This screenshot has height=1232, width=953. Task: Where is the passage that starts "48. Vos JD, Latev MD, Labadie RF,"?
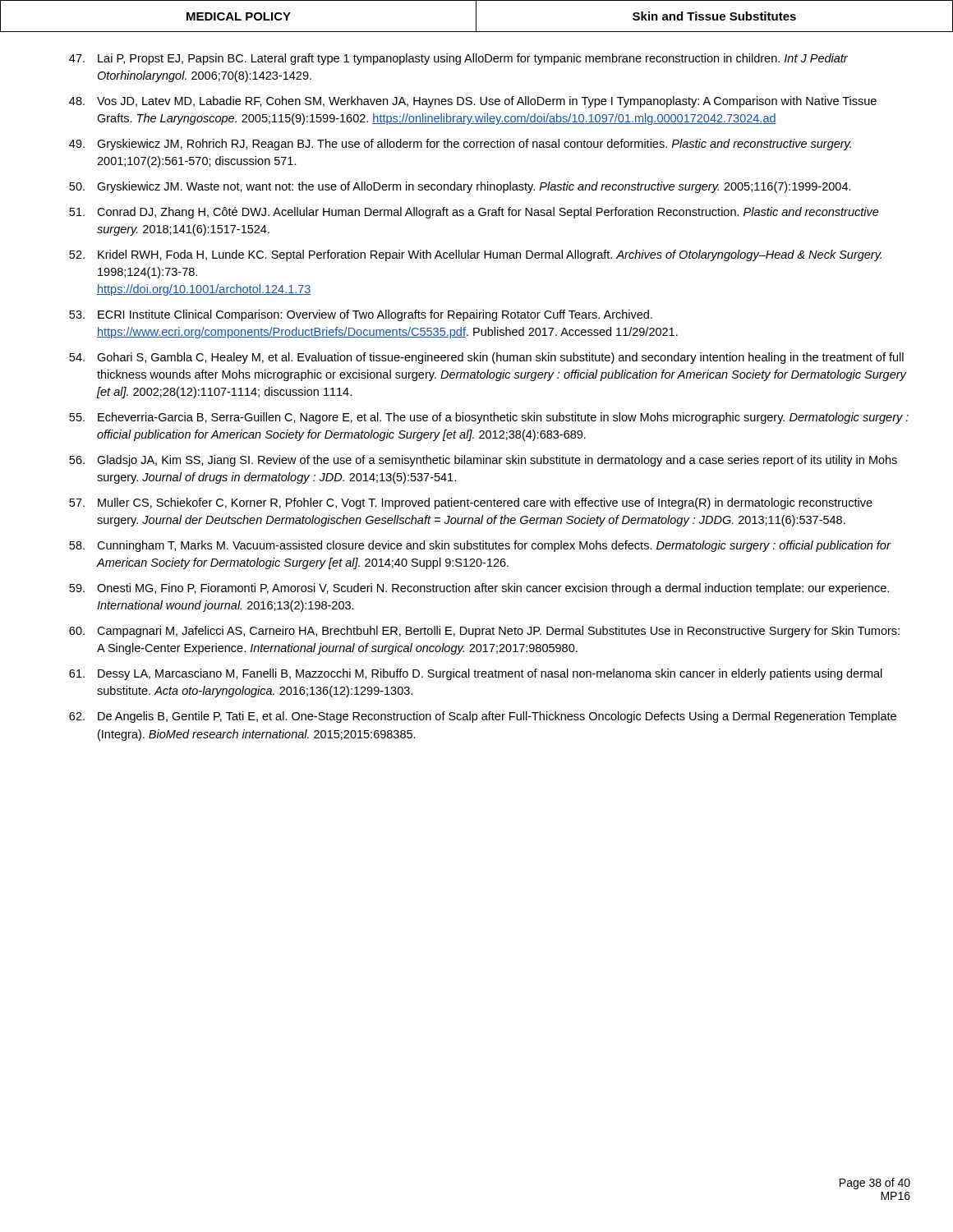(476, 110)
